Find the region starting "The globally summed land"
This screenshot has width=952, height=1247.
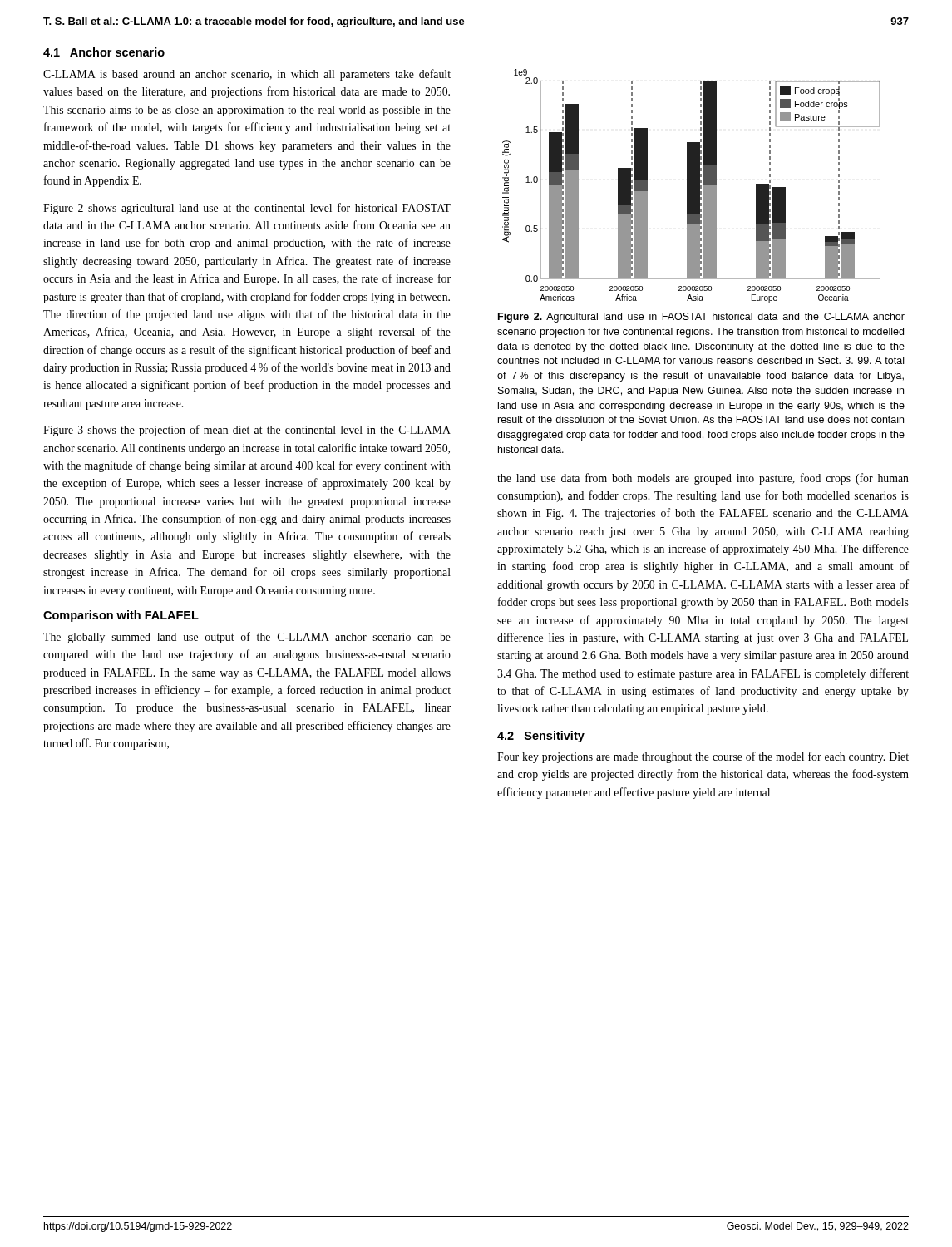tap(247, 690)
